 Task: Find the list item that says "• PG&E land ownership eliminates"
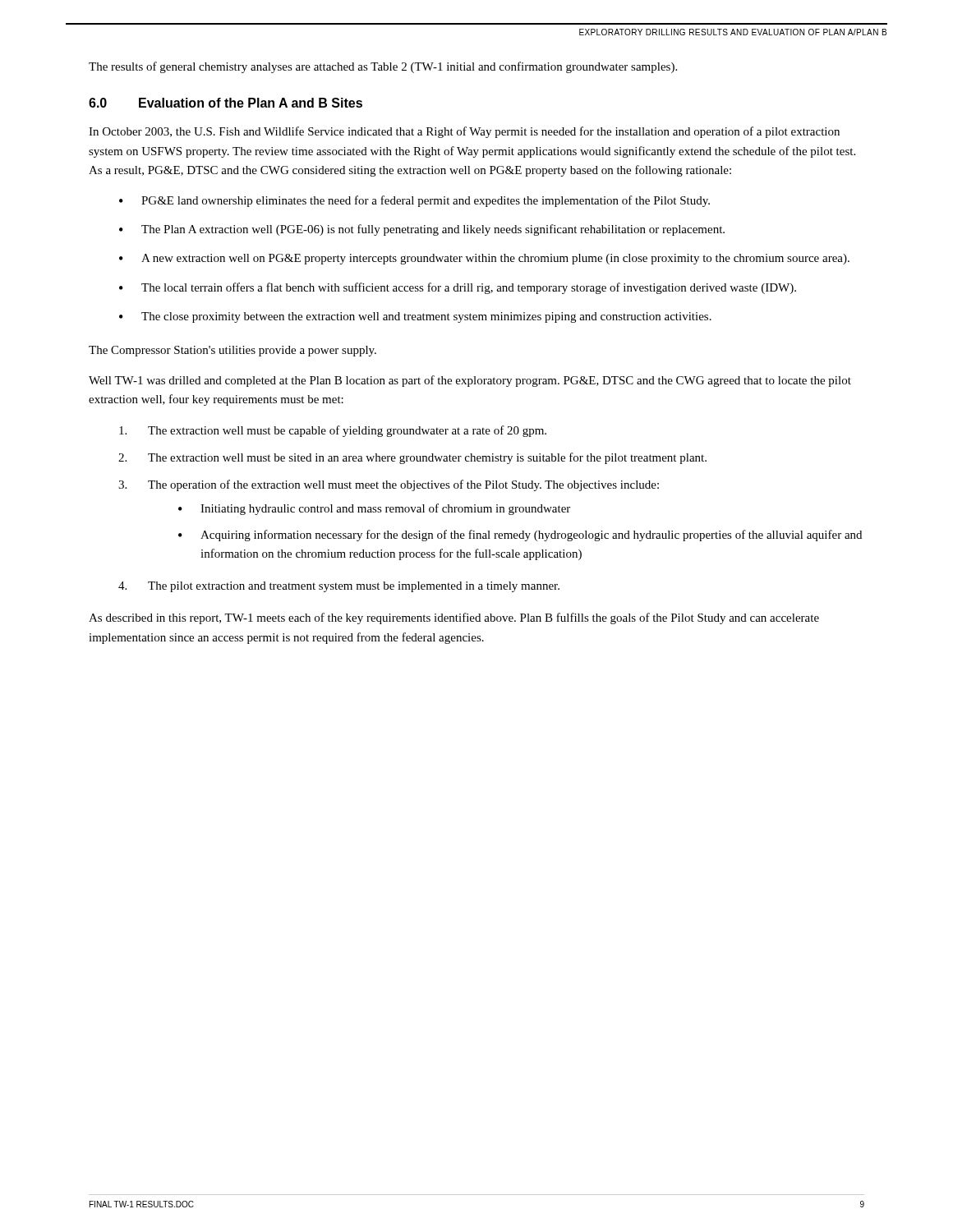tap(491, 202)
